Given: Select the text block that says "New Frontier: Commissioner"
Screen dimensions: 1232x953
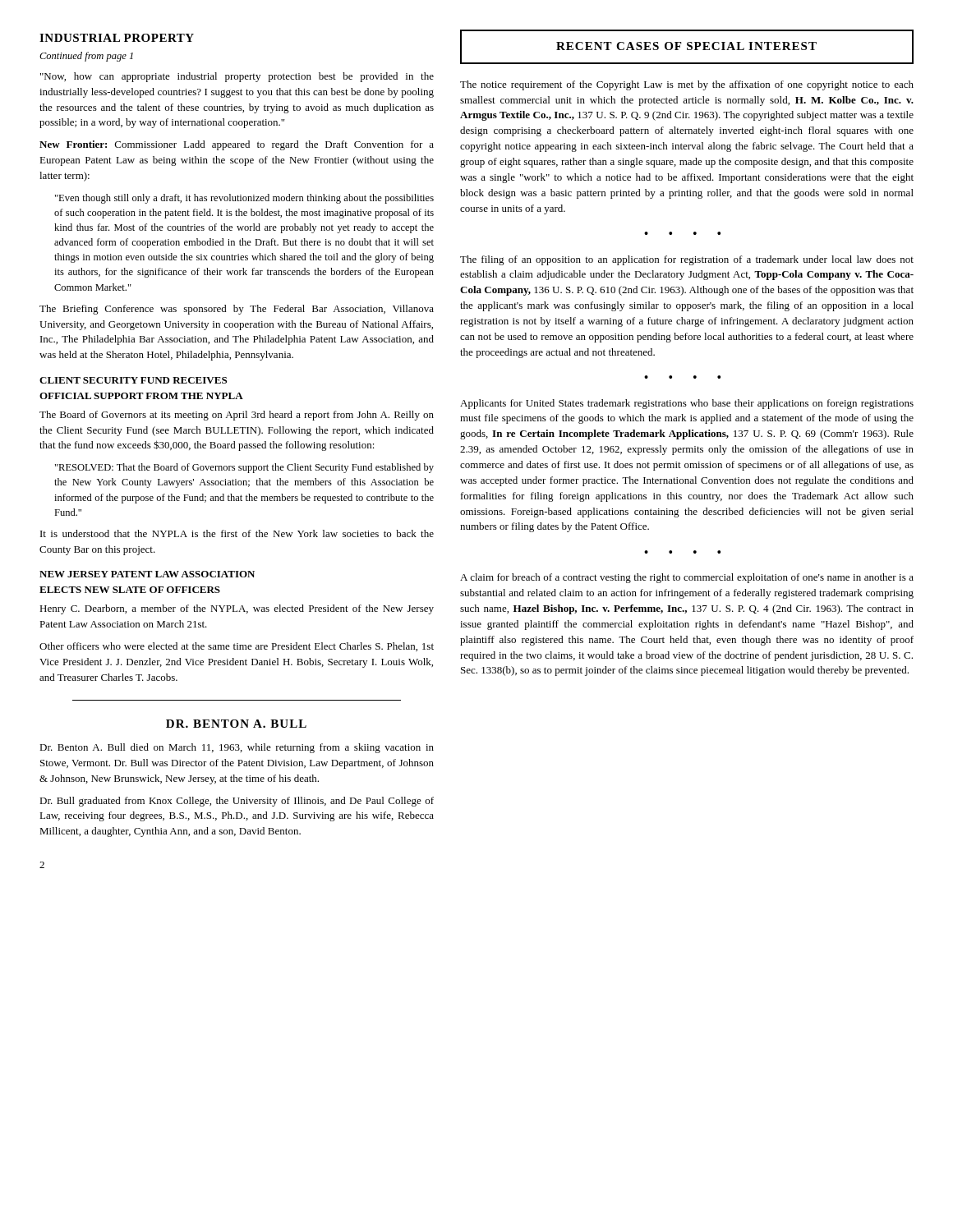Looking at the screenshot, I should tap(237, 161).
